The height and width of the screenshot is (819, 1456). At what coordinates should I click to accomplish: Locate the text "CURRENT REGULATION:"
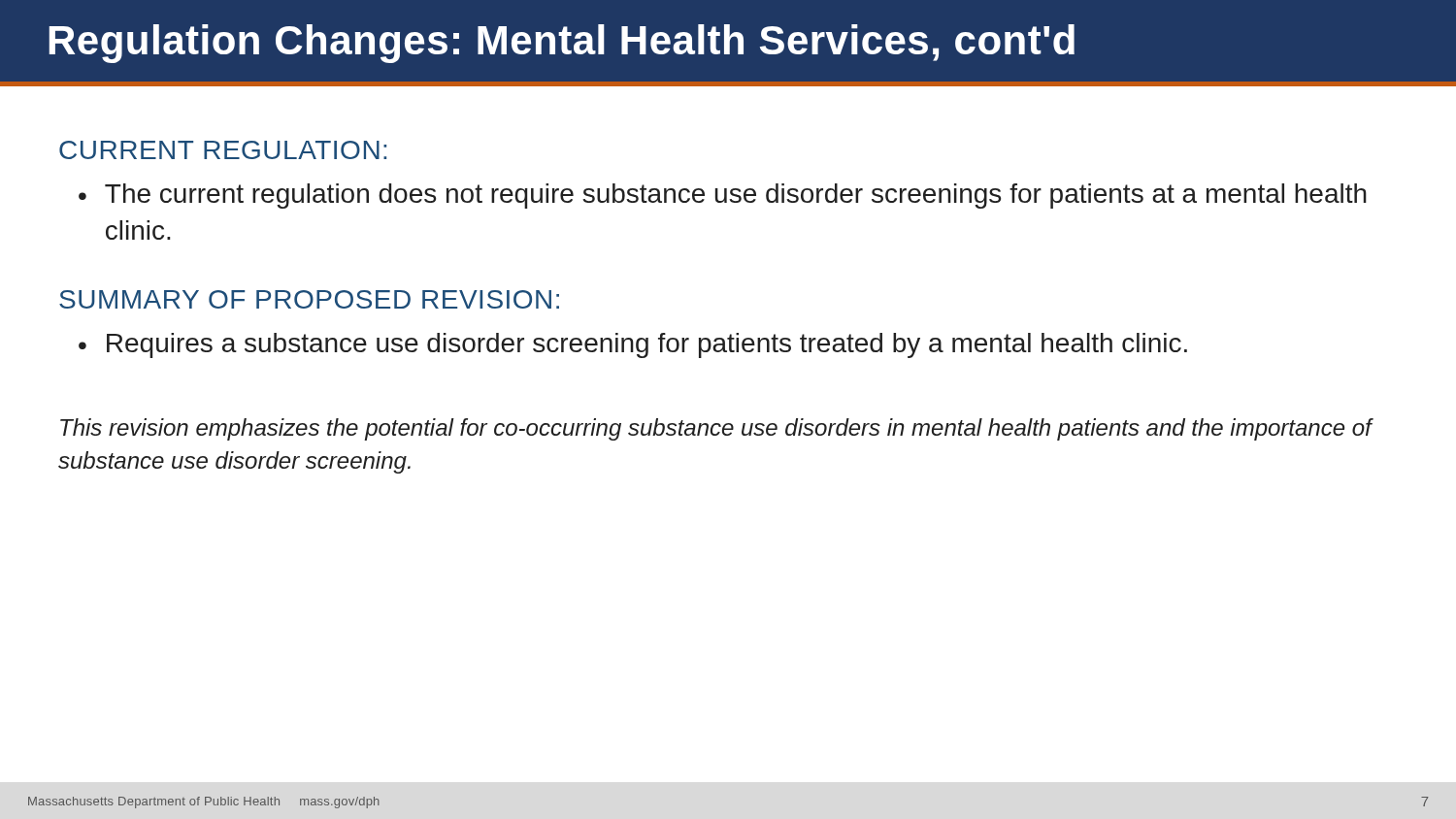[223, 150]
